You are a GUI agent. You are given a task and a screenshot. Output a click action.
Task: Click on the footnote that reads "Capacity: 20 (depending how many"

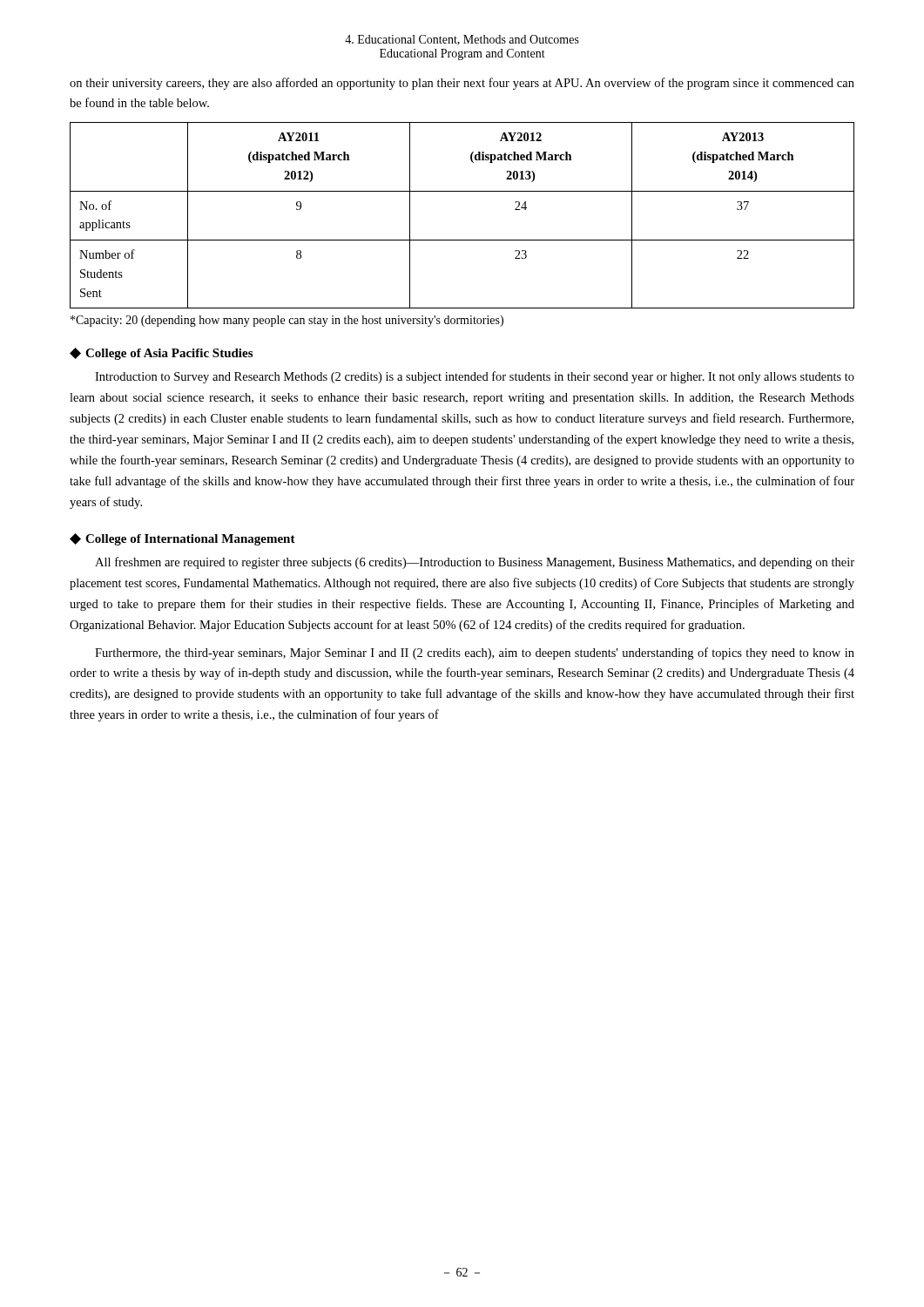(x=287, y=320)
